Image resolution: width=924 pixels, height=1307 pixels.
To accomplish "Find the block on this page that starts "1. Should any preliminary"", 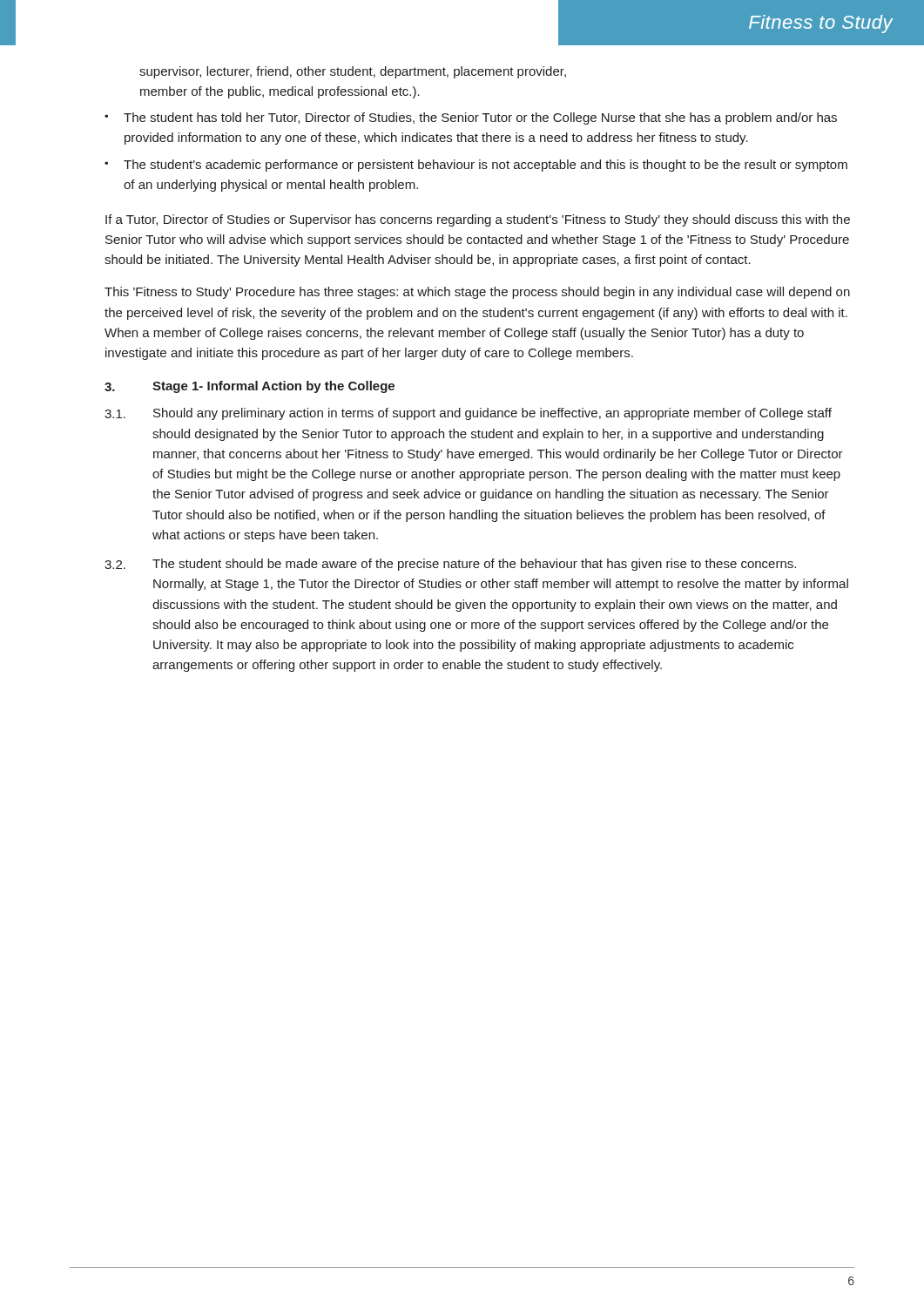I will coord(479,474).
